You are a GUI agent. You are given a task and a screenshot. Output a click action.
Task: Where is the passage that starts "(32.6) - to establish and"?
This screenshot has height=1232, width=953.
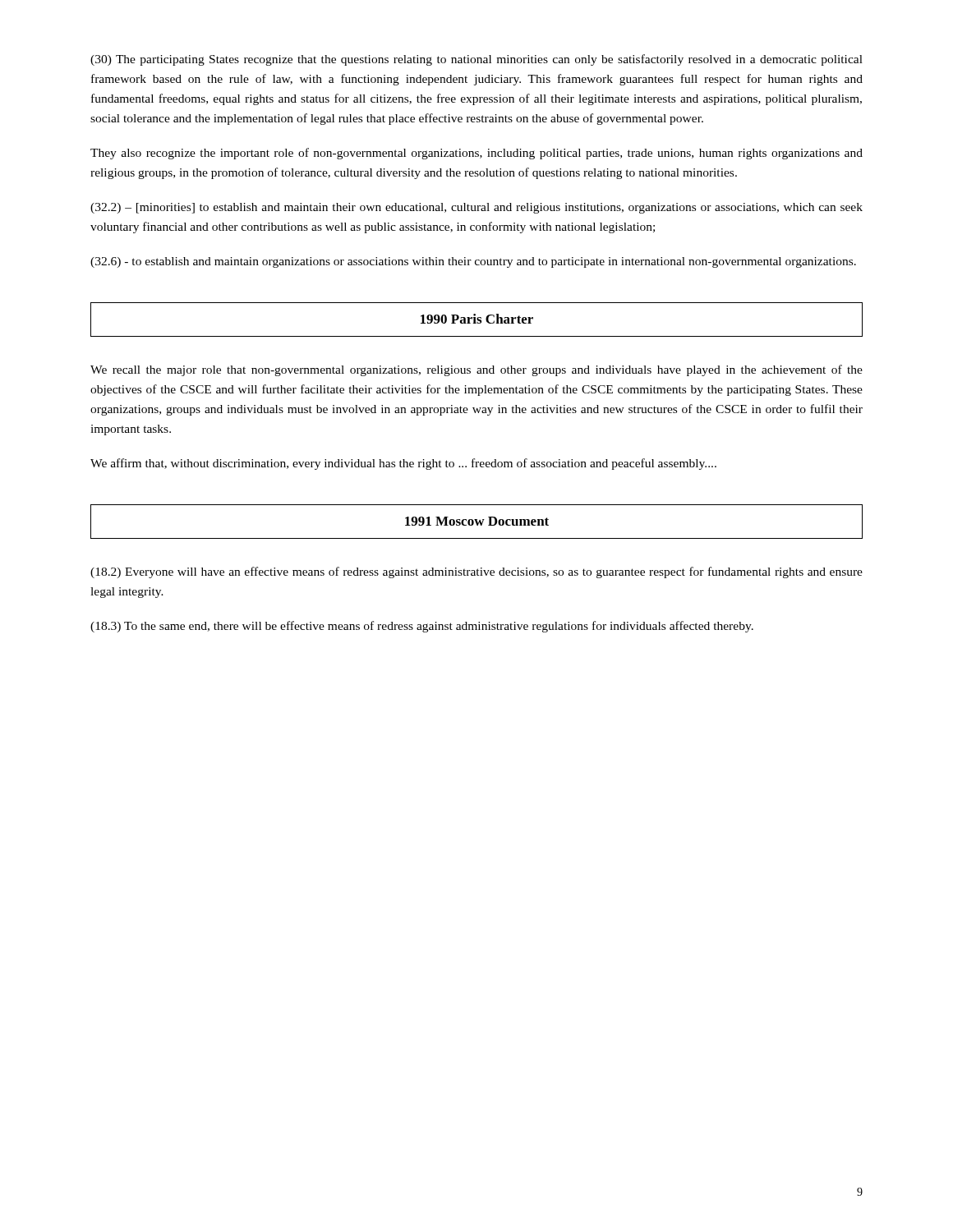click(473, 261)
